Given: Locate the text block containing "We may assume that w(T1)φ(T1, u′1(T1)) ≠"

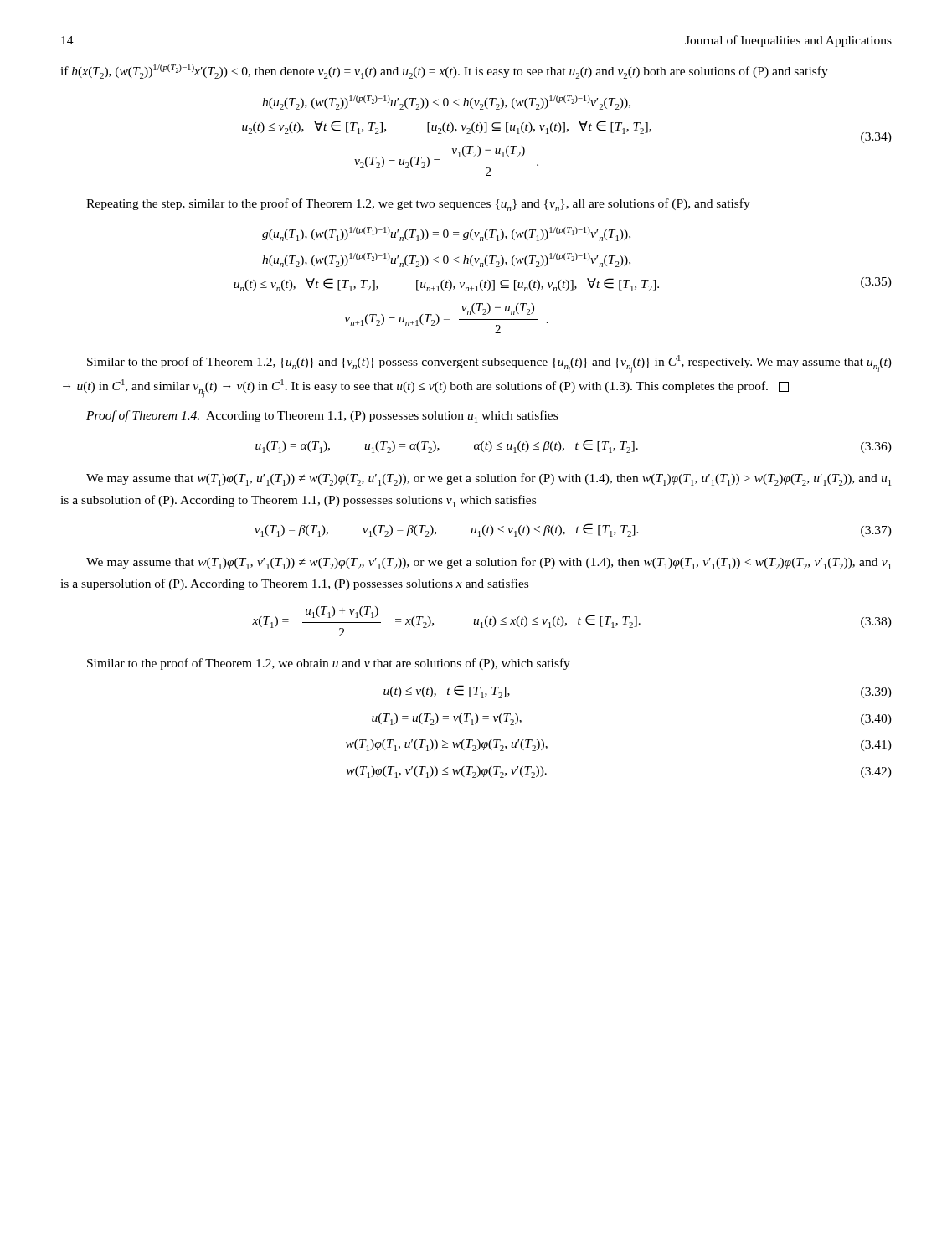Looking at the screenshot, I should (x=476, y=490).
